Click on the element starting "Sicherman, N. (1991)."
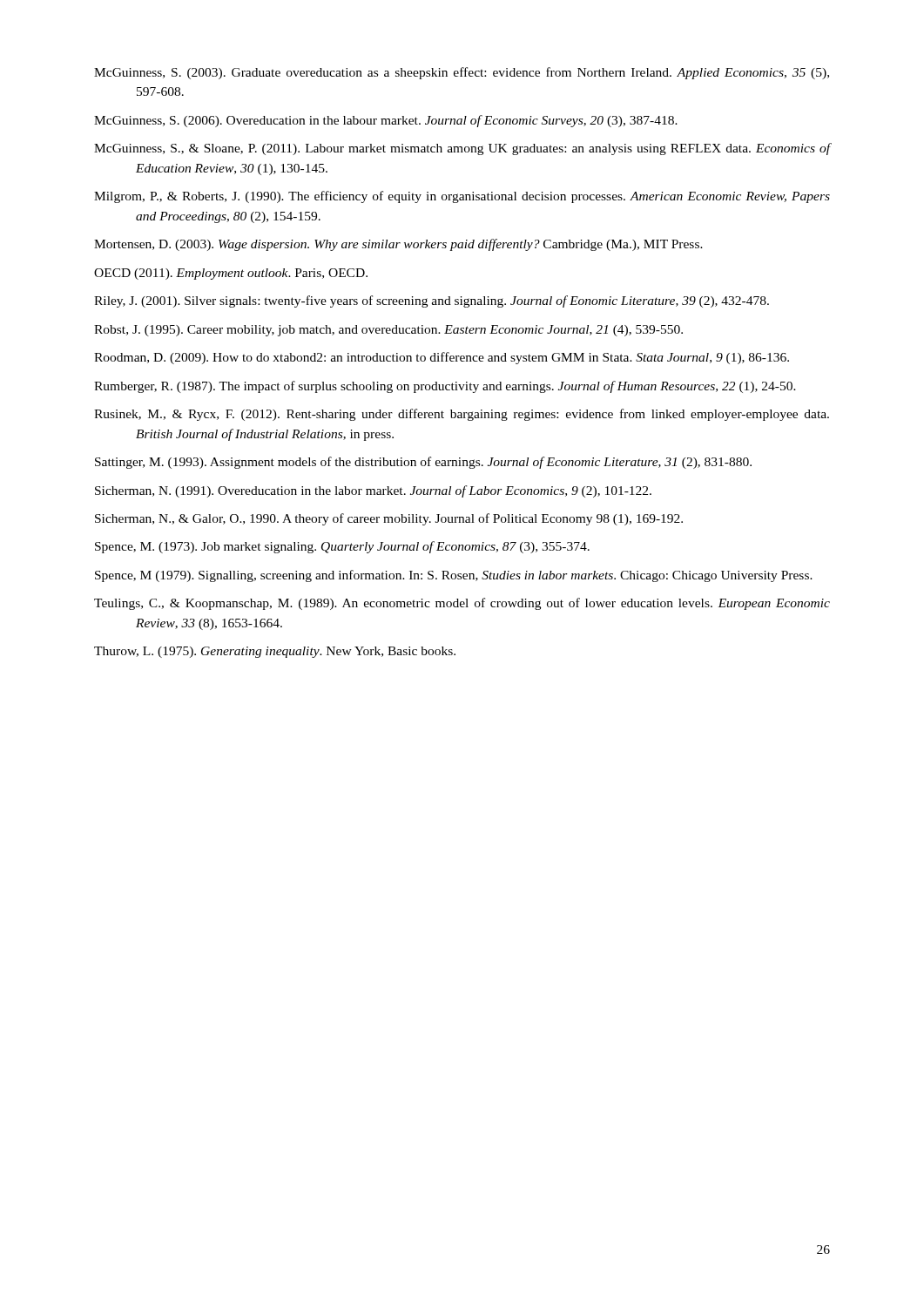This screenshot has width=924, height=1307. pos(373,490)
